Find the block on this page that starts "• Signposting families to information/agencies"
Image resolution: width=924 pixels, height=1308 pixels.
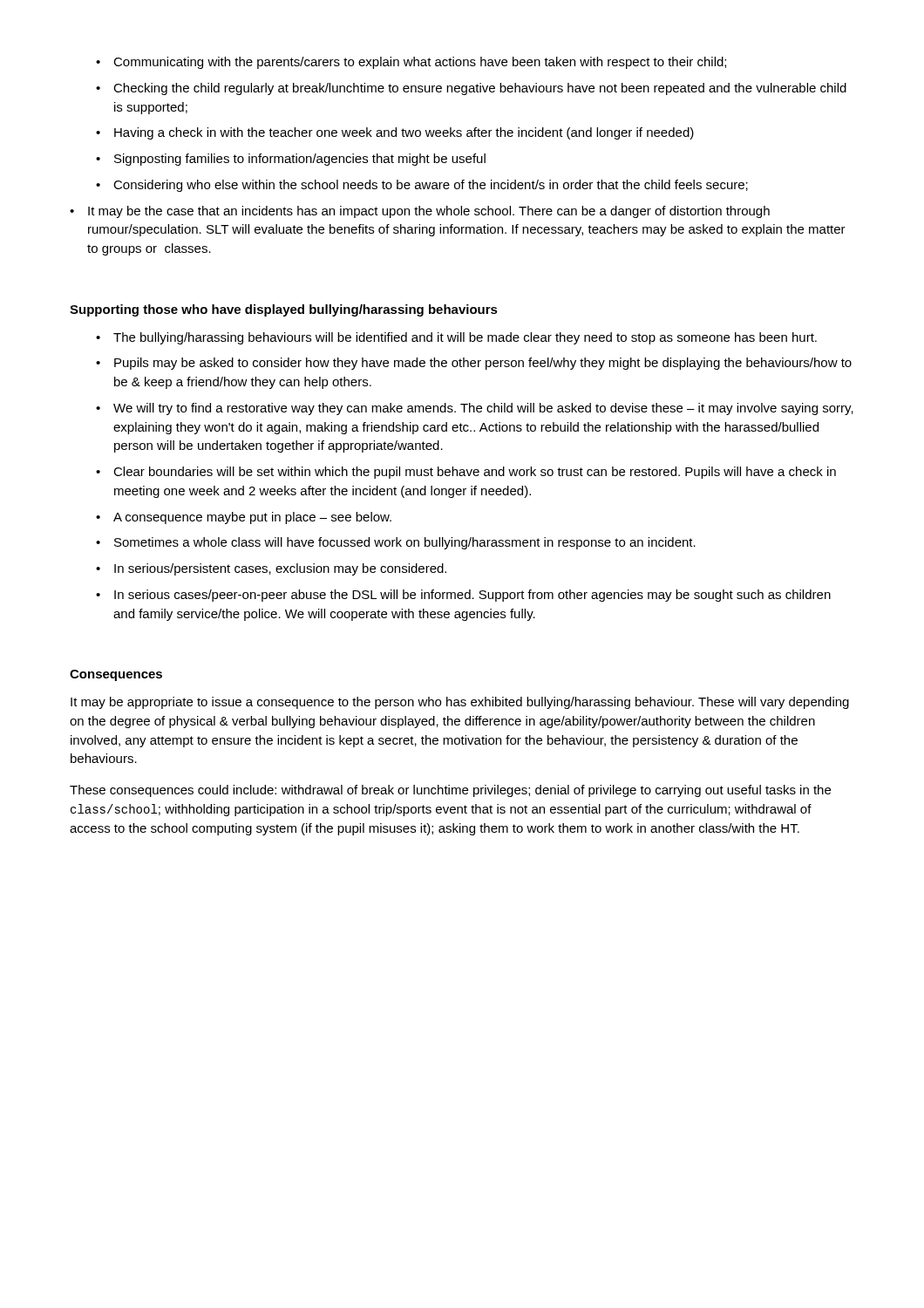[x=475, y=159]
